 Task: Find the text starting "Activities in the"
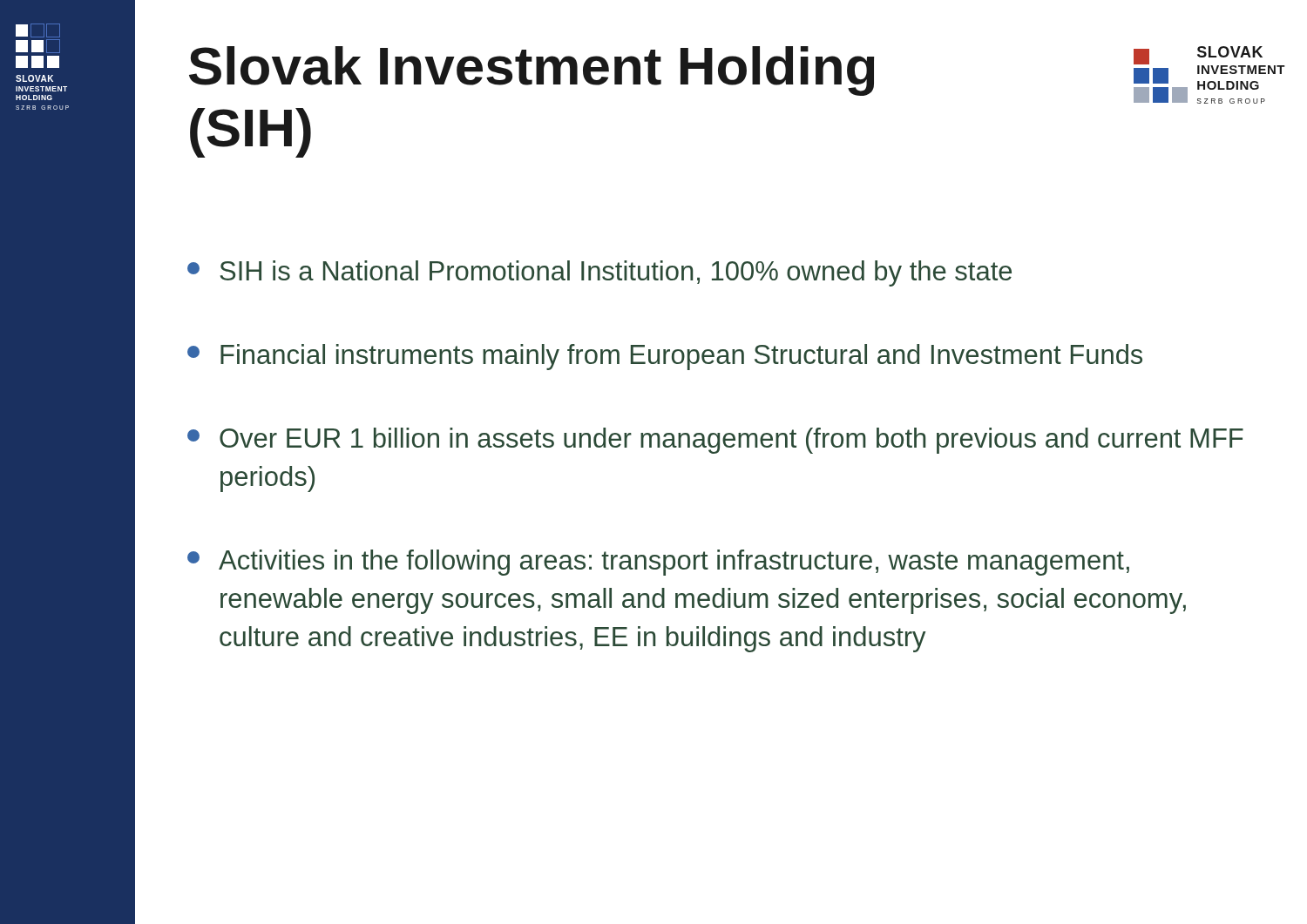tap(719, 599)
